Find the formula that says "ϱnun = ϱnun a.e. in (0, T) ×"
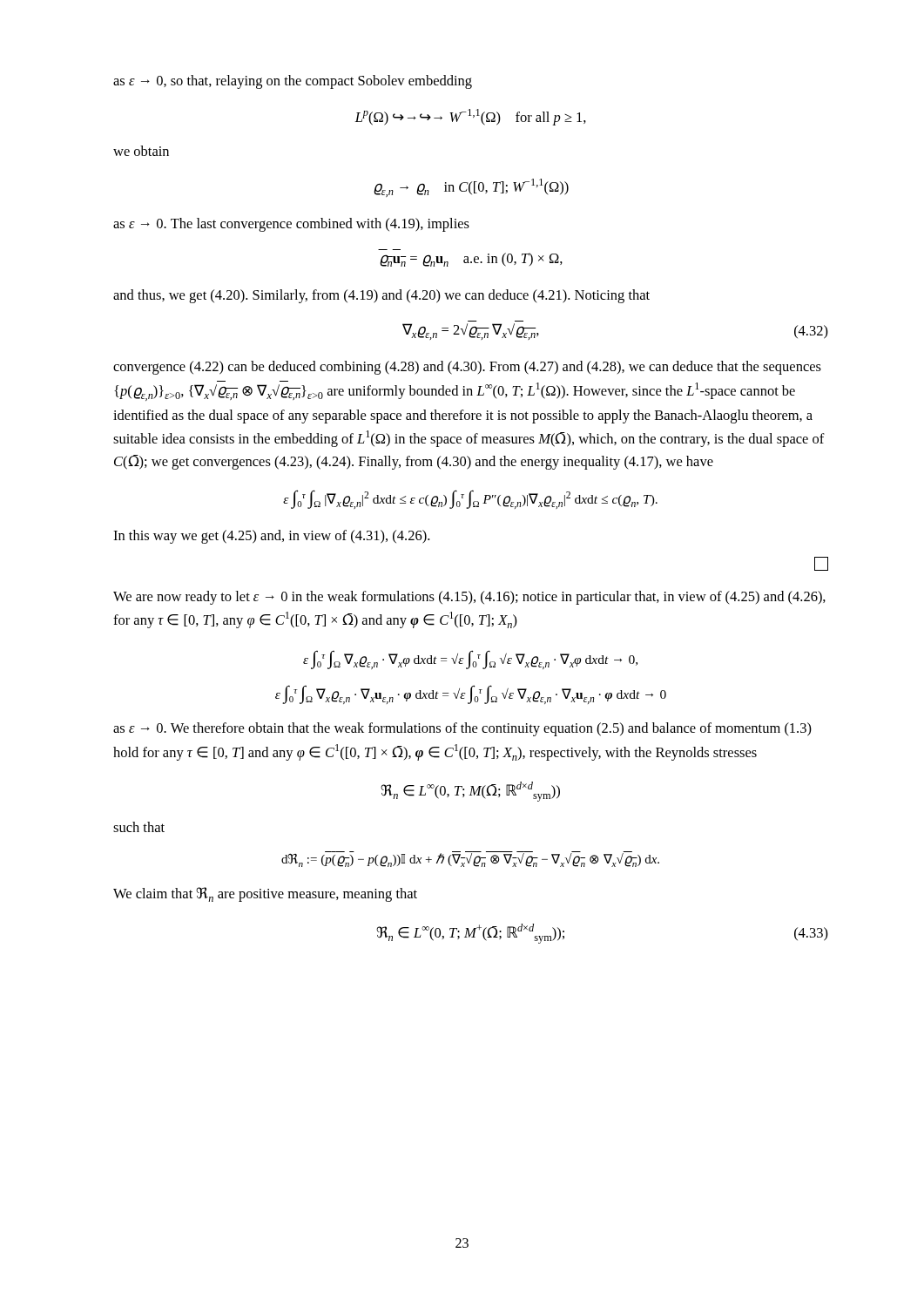Viewport: 924px width, 1307px height. click(x=471, y=260)
